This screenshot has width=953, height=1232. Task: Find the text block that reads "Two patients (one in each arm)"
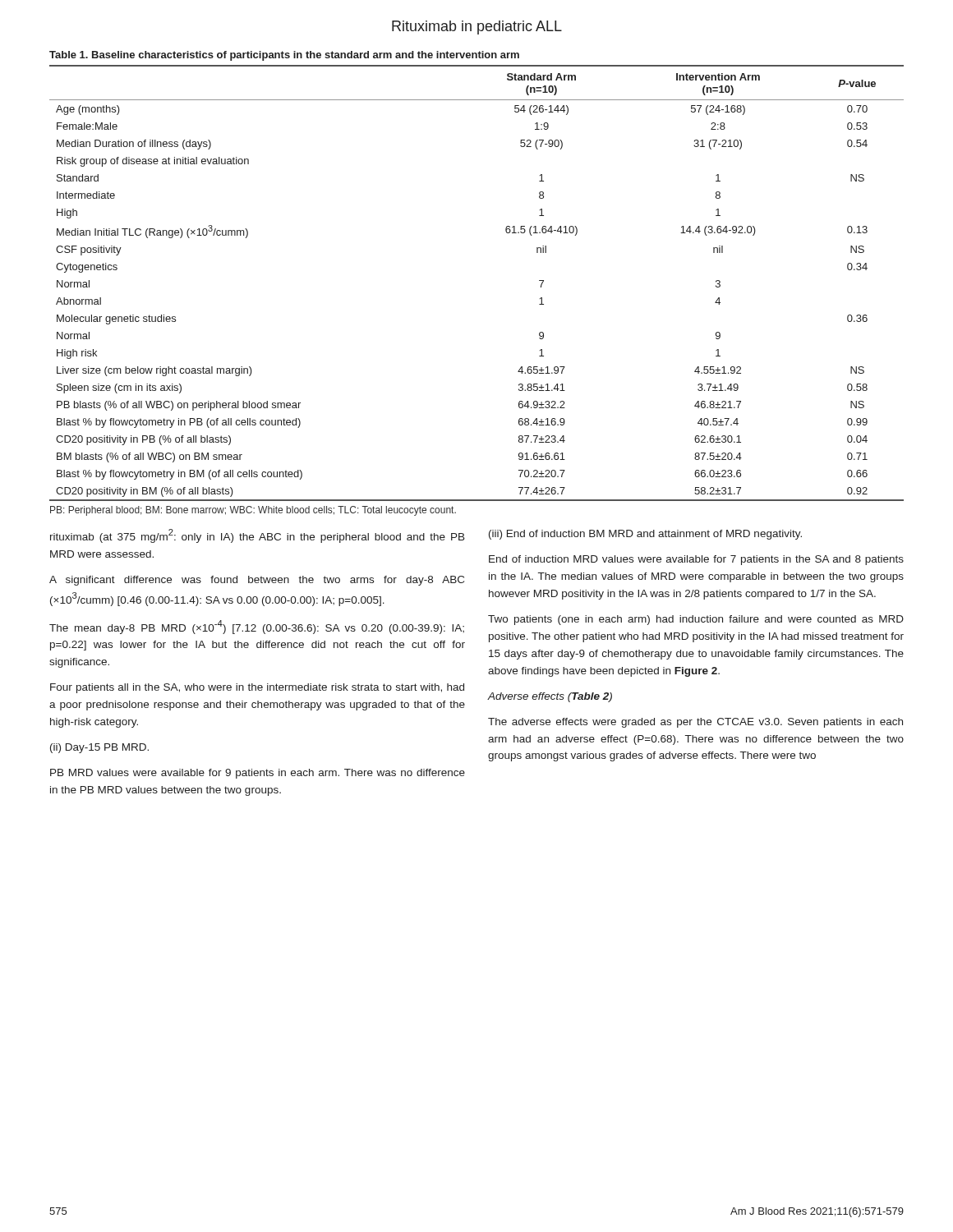[696, 645]
